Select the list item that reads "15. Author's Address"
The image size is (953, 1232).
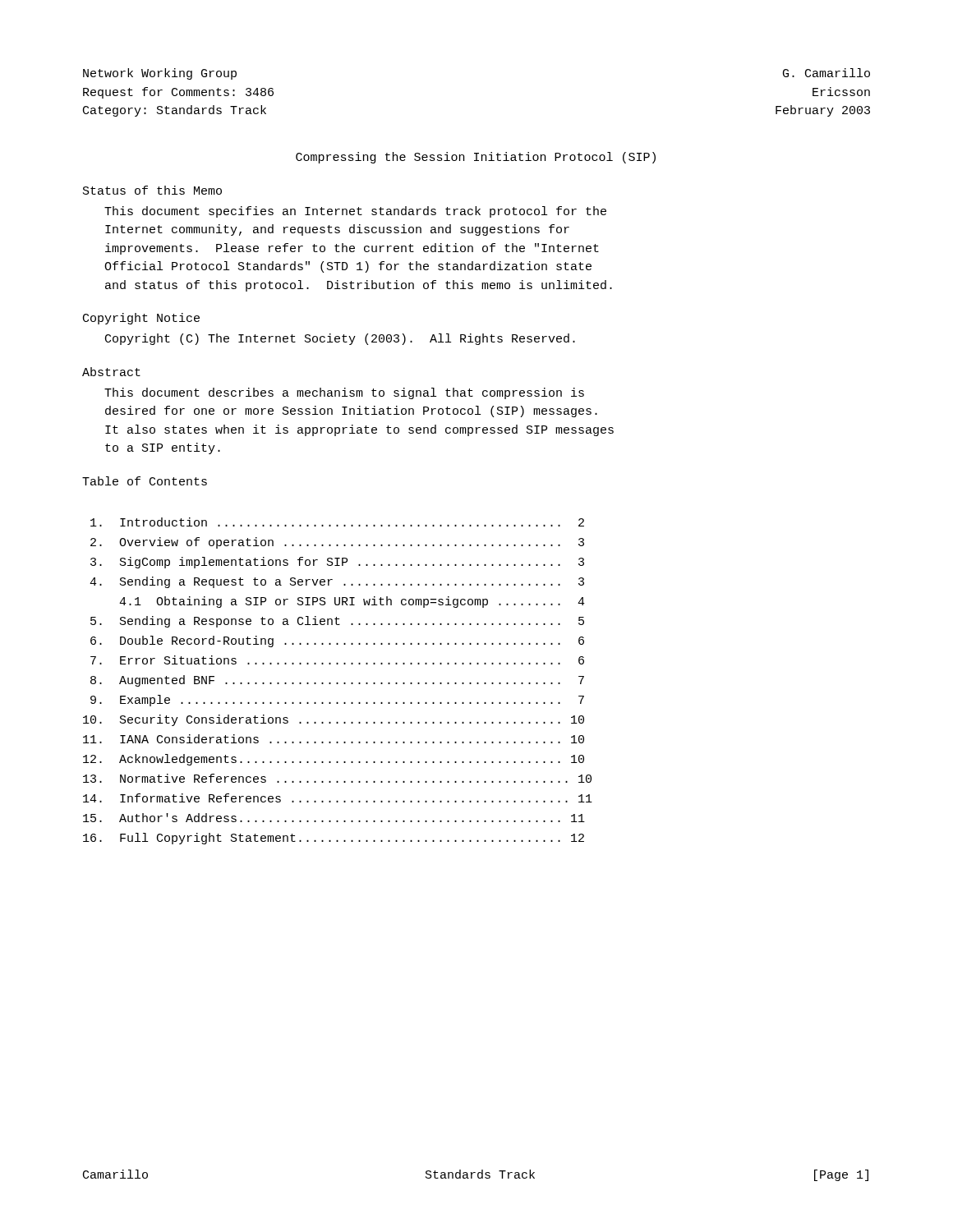[334, 819]
